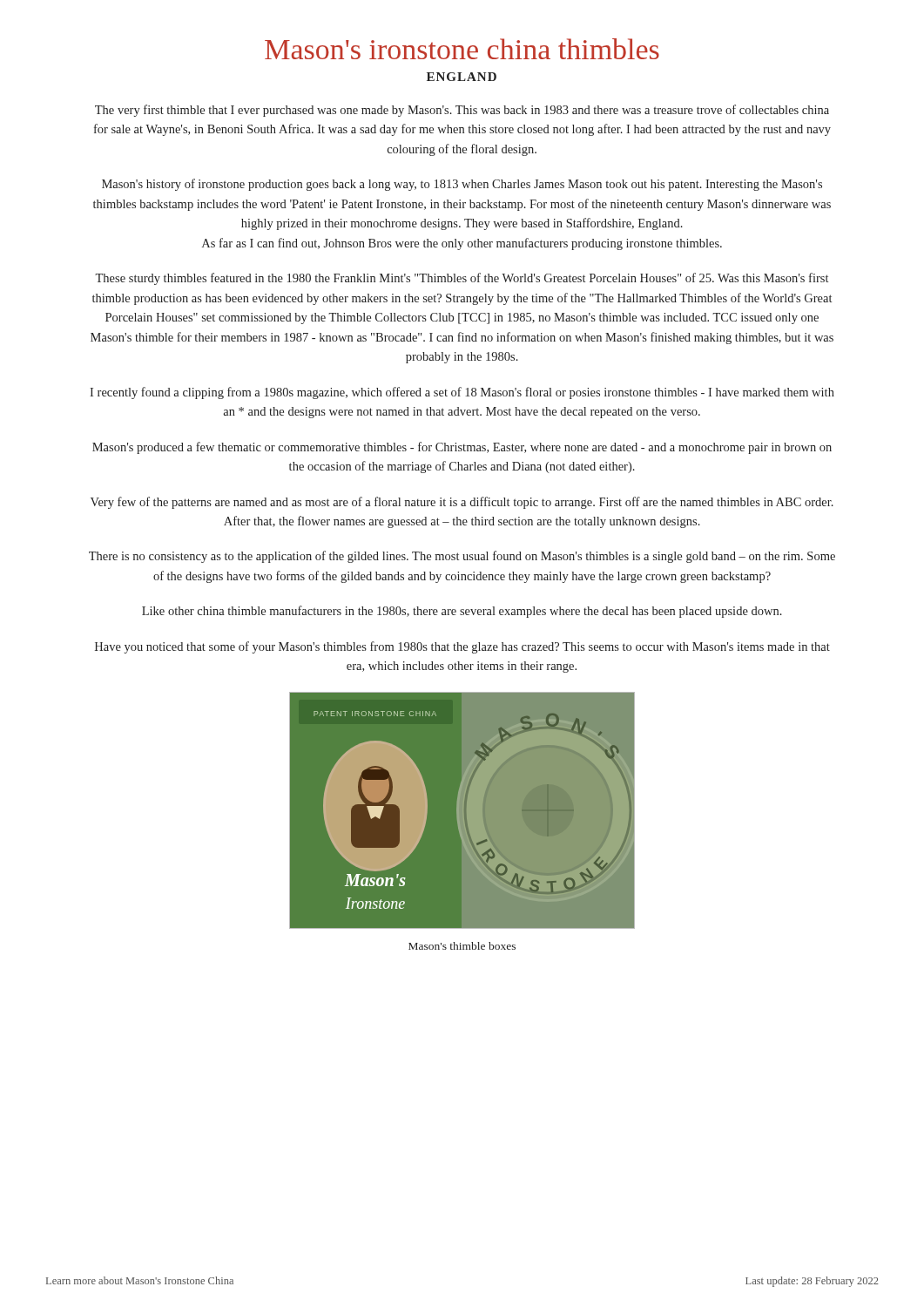Viewport: 924px width, 1307px height.
Task: Locate the element starting "There is no consistency as to the application"
Action: tap(462, 566)
